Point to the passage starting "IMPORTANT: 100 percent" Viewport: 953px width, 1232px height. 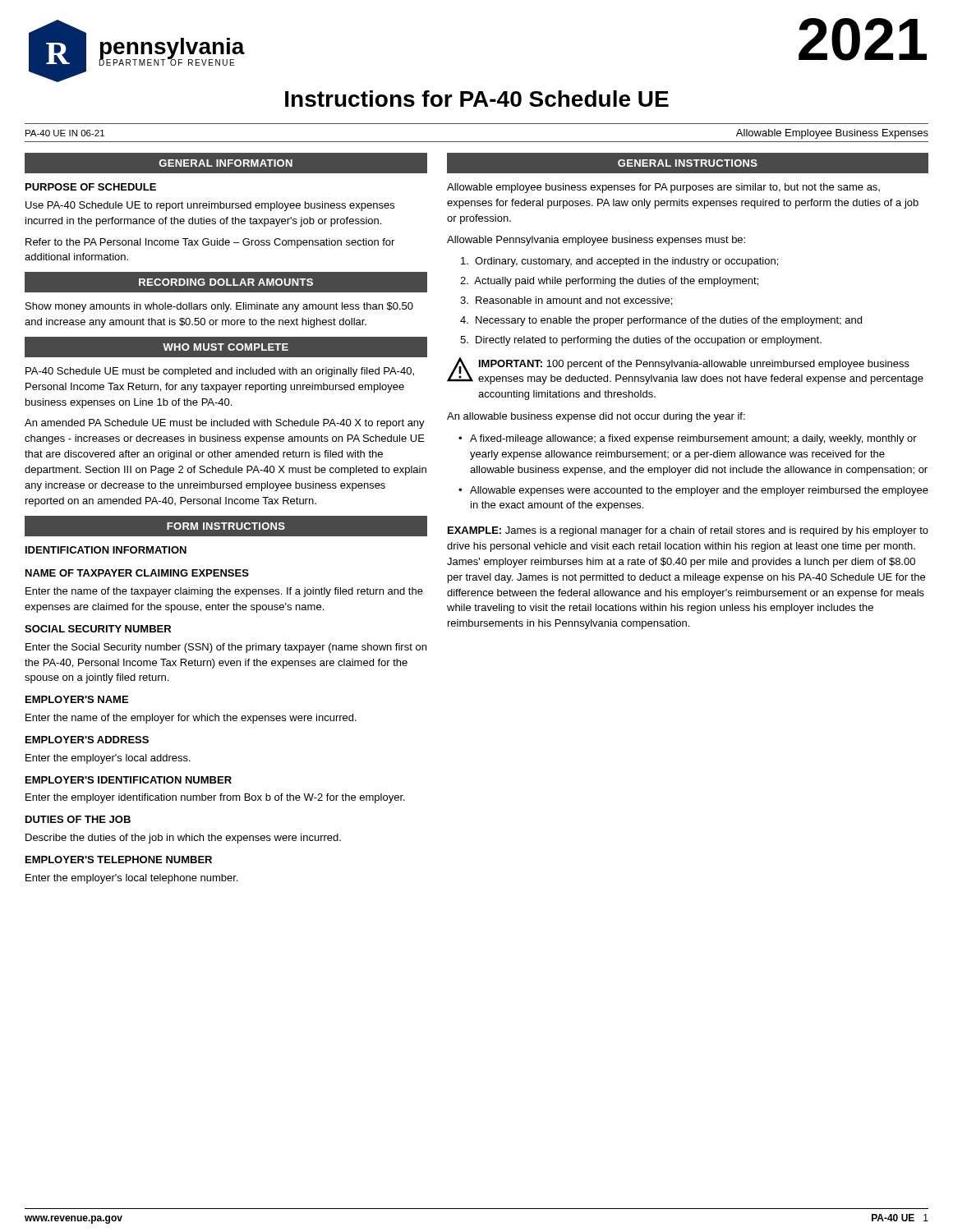(x=688, y=390)
